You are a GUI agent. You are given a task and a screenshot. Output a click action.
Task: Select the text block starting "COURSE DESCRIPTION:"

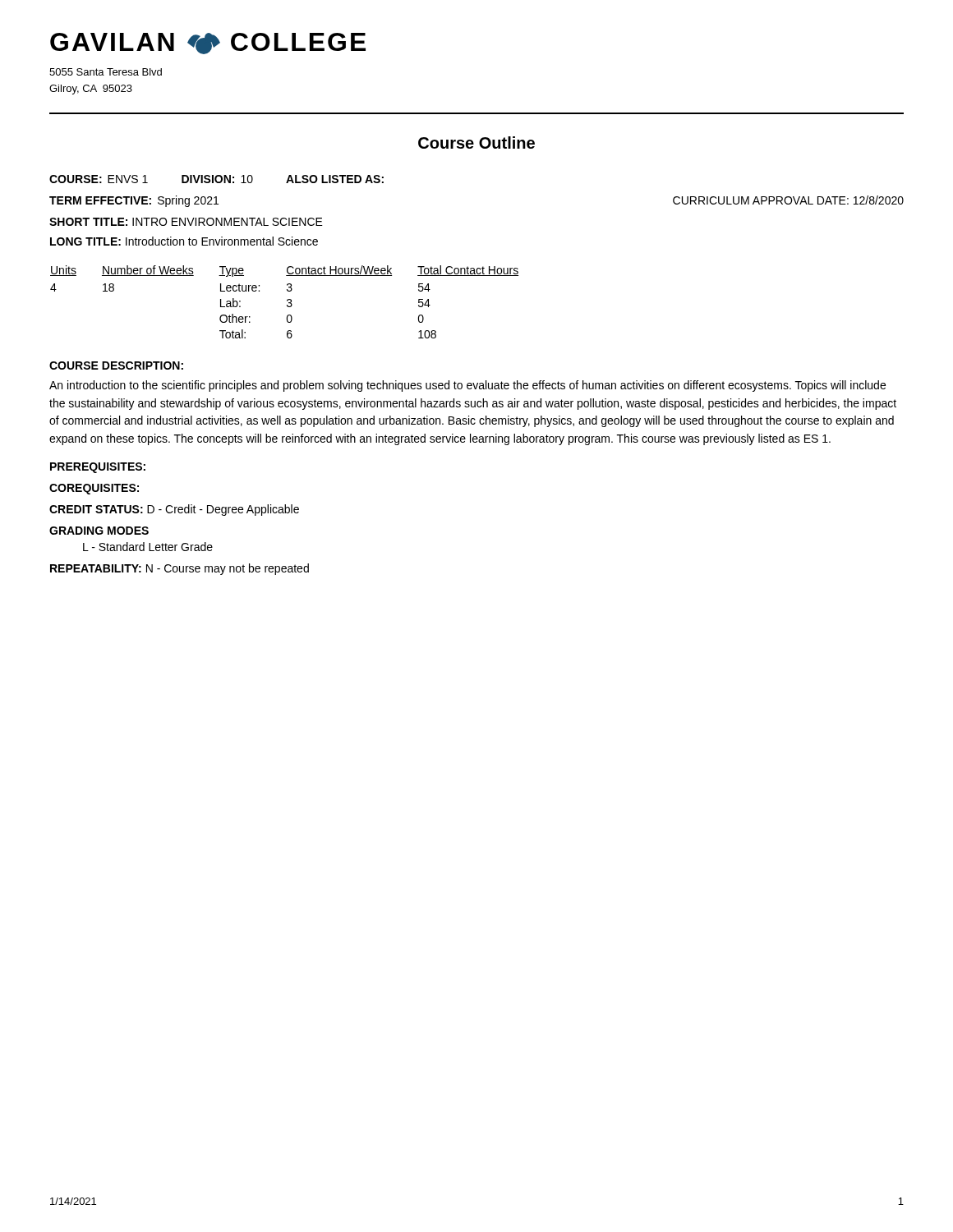[117, 365]
